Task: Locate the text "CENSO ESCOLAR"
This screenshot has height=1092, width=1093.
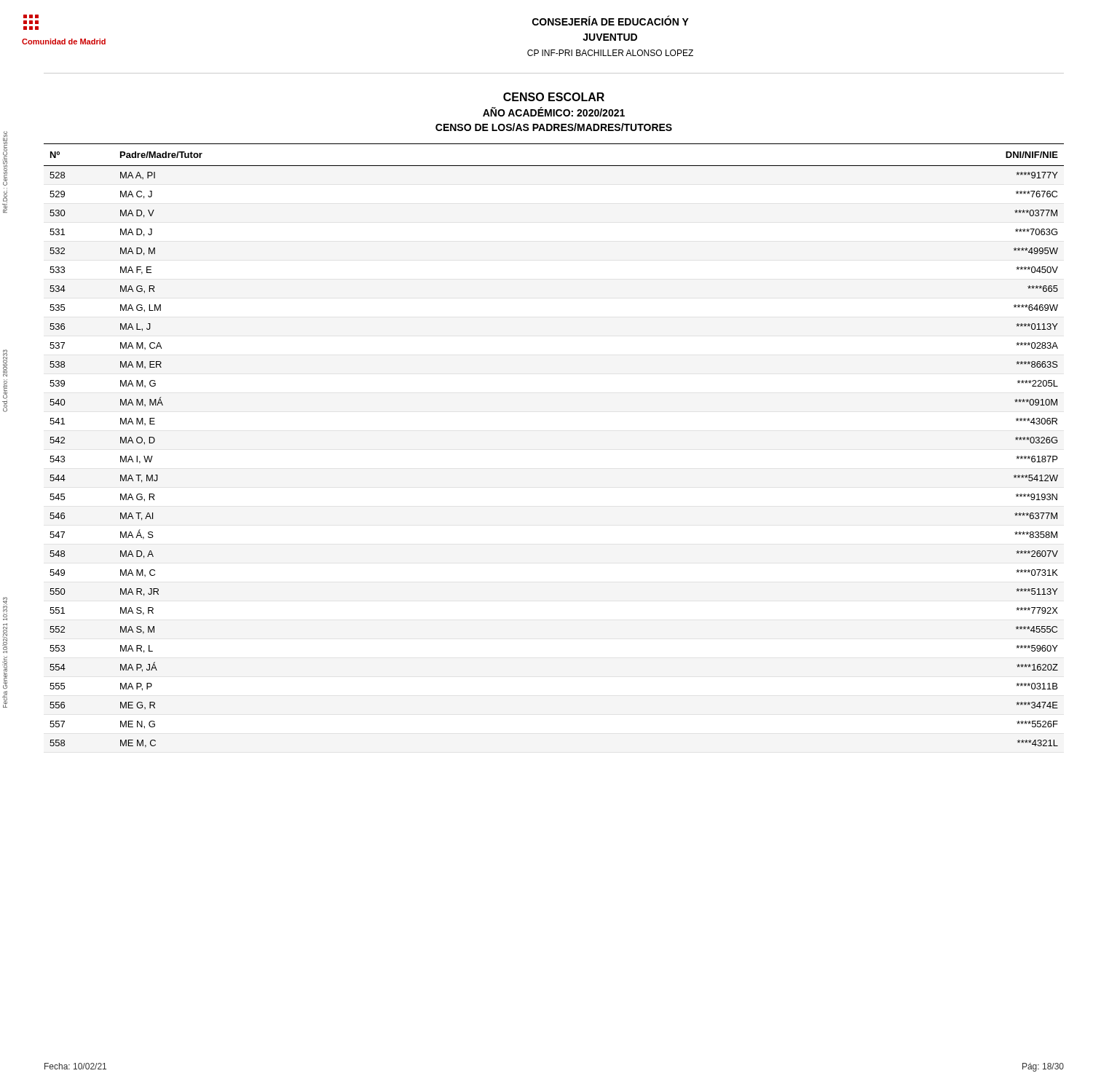Action: [554, 97]
